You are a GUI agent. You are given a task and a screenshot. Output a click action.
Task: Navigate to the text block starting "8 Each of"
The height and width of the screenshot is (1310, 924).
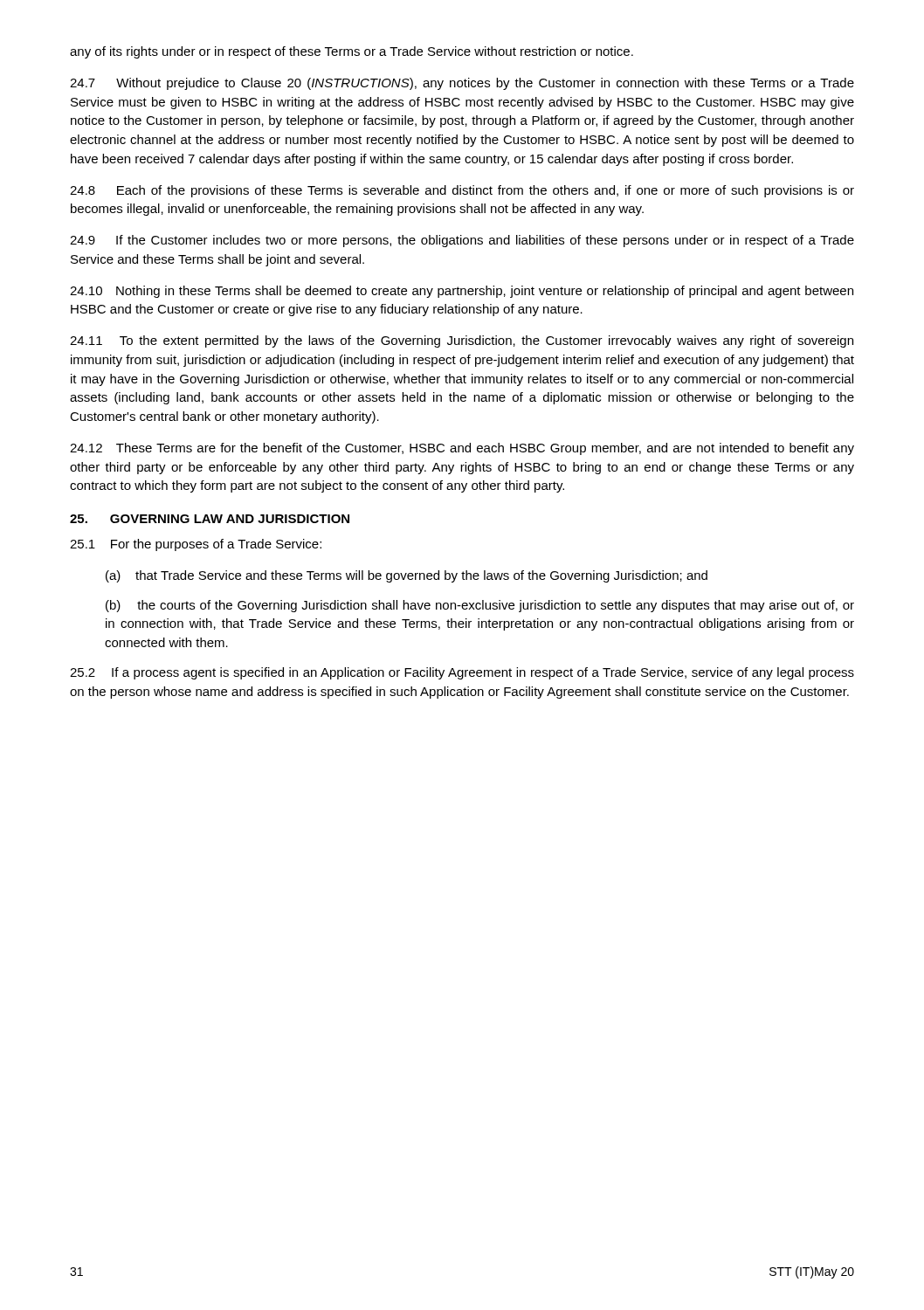click(462, 199)
